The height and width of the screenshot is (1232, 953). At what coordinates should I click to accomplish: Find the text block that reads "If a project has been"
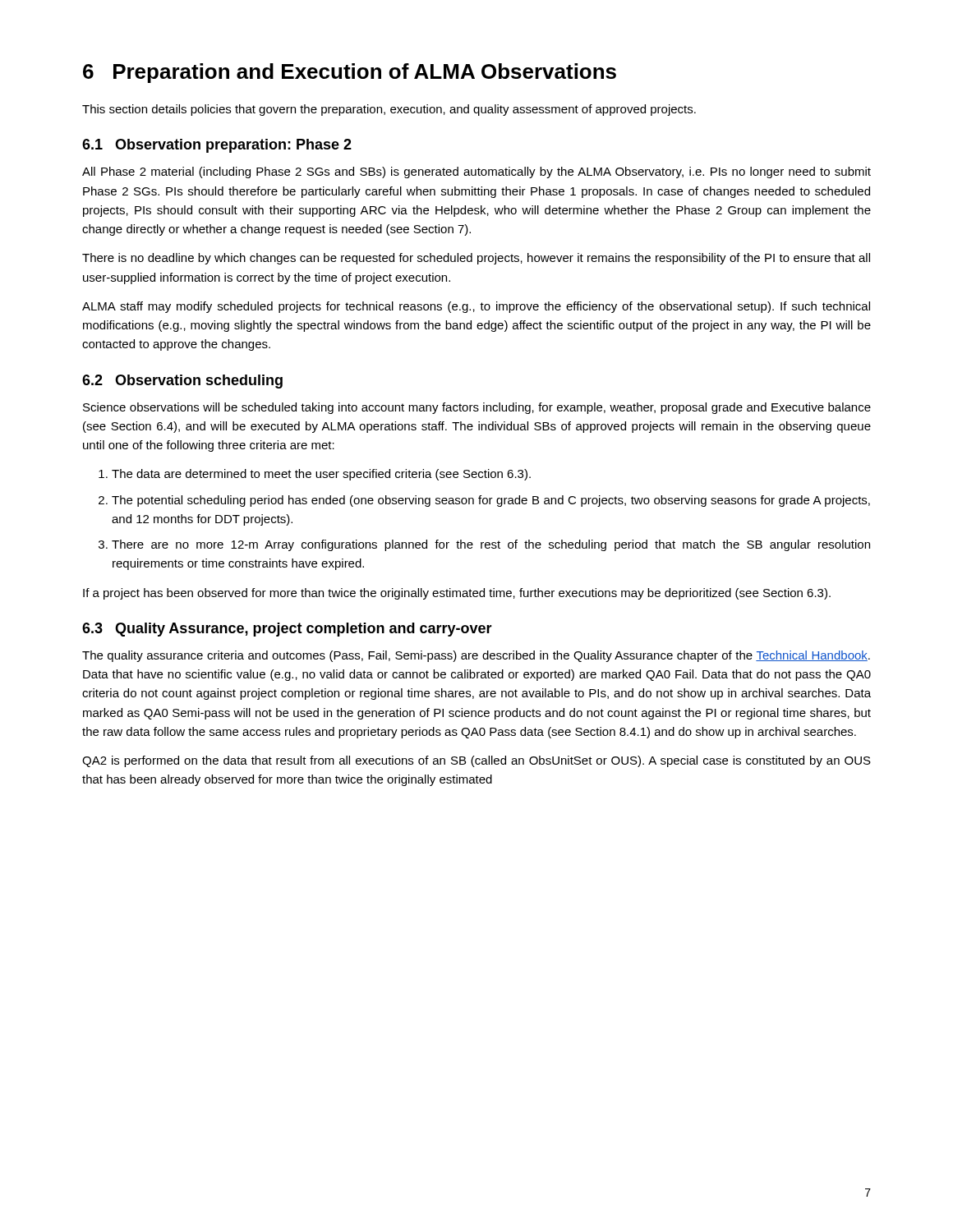476,592
